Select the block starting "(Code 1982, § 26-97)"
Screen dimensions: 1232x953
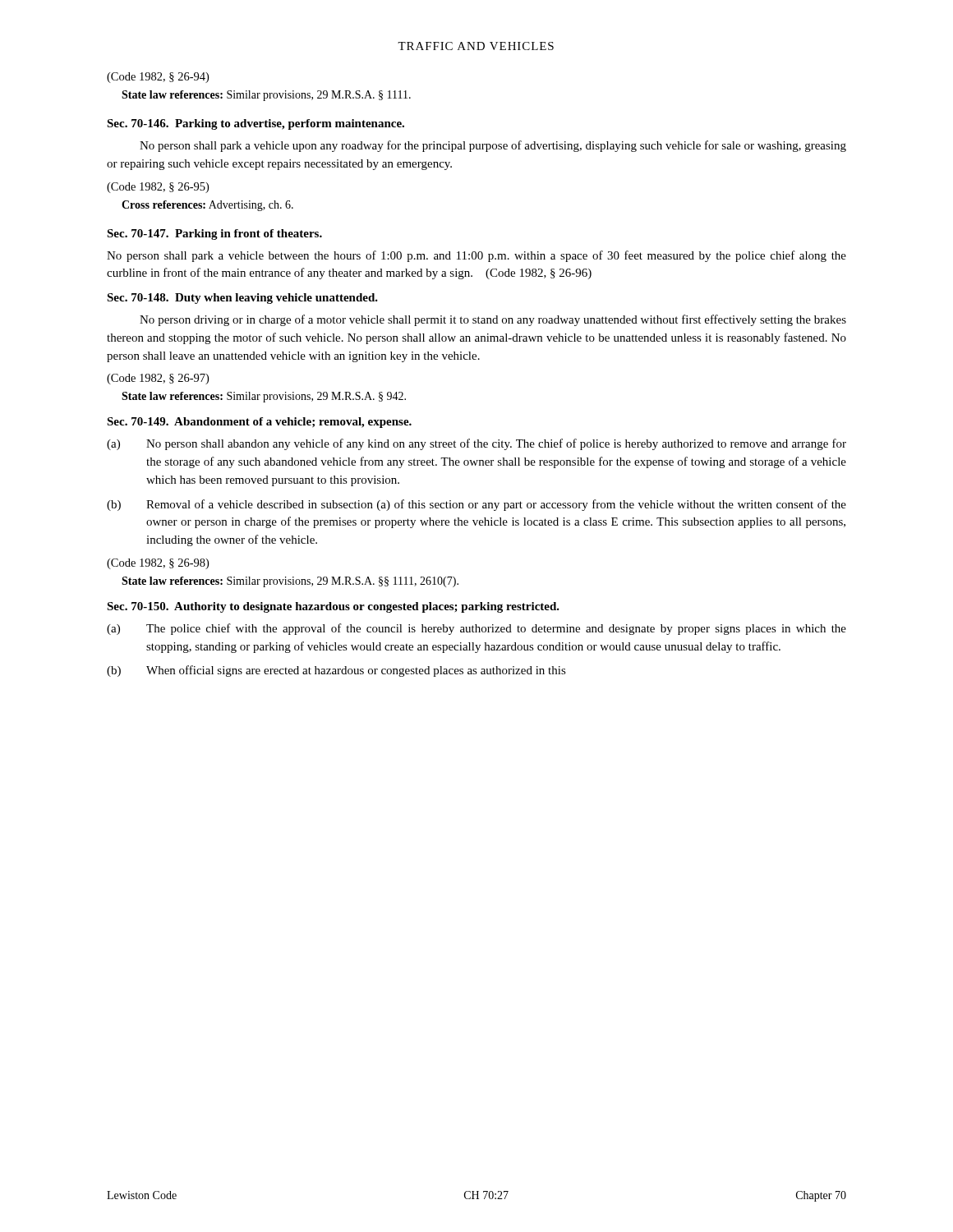click(158, 378)
